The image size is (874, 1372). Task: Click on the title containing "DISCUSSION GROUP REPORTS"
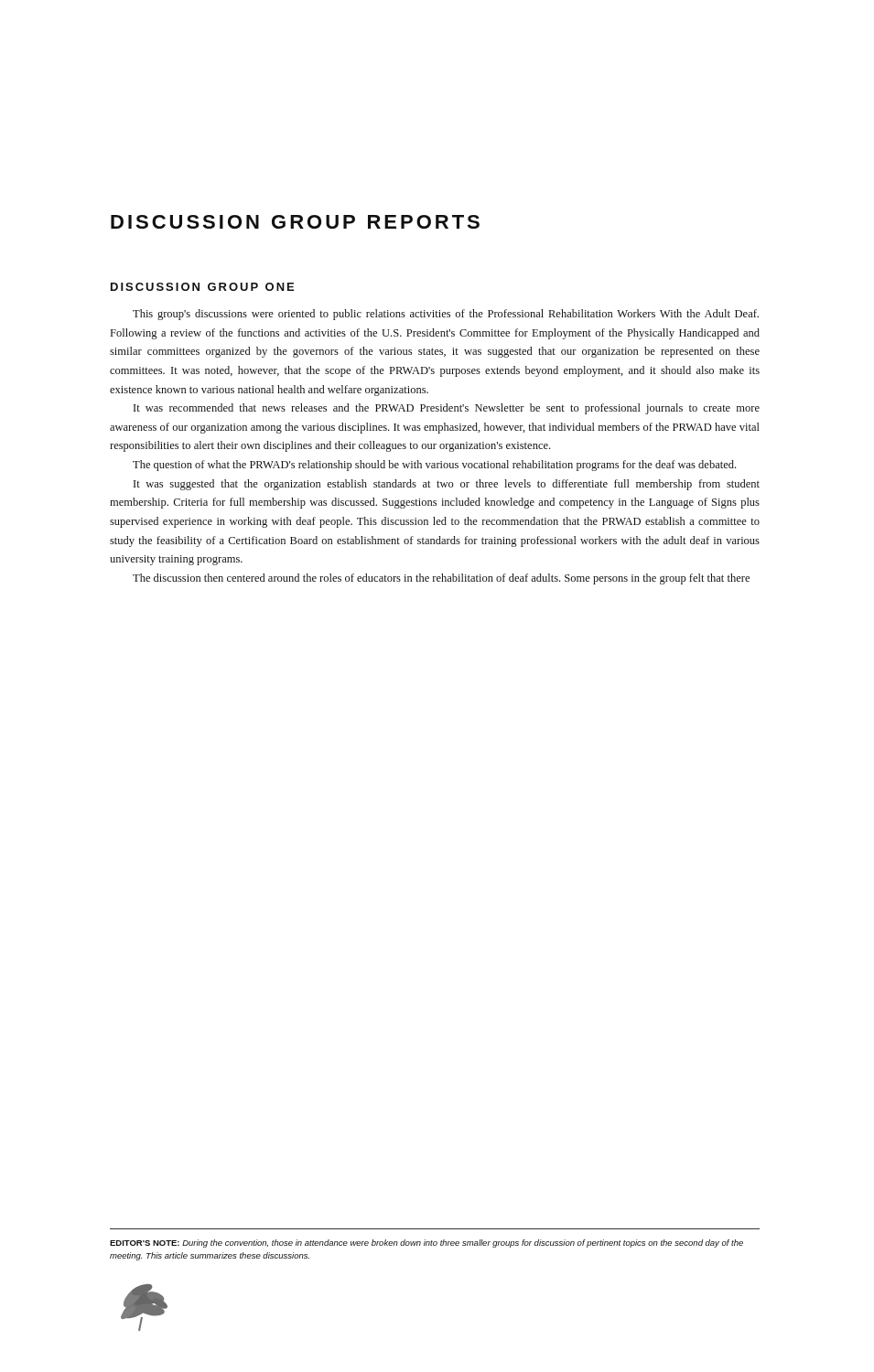click(x=296, y=222)
